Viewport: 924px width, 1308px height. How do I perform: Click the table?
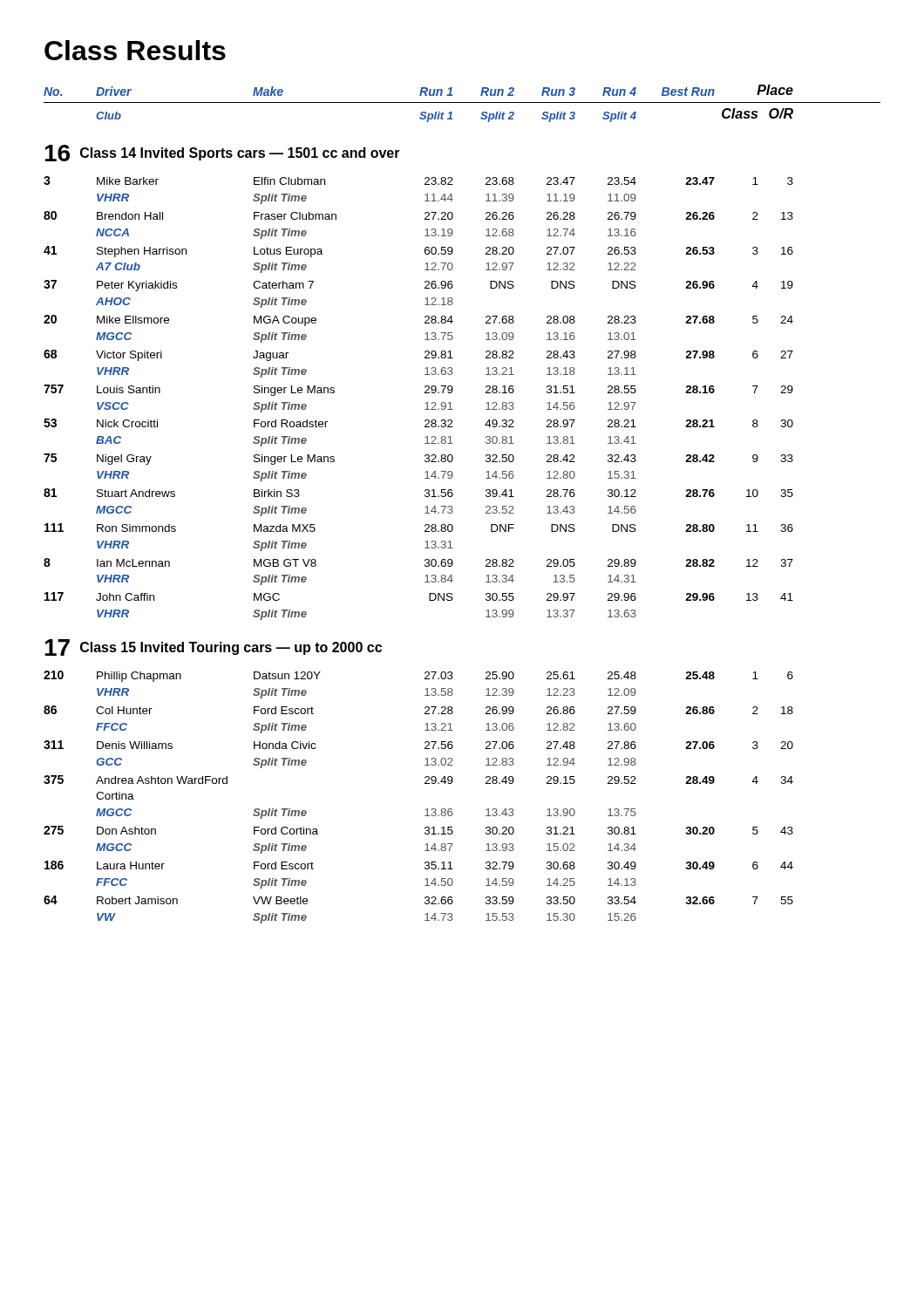click(462, 504)
